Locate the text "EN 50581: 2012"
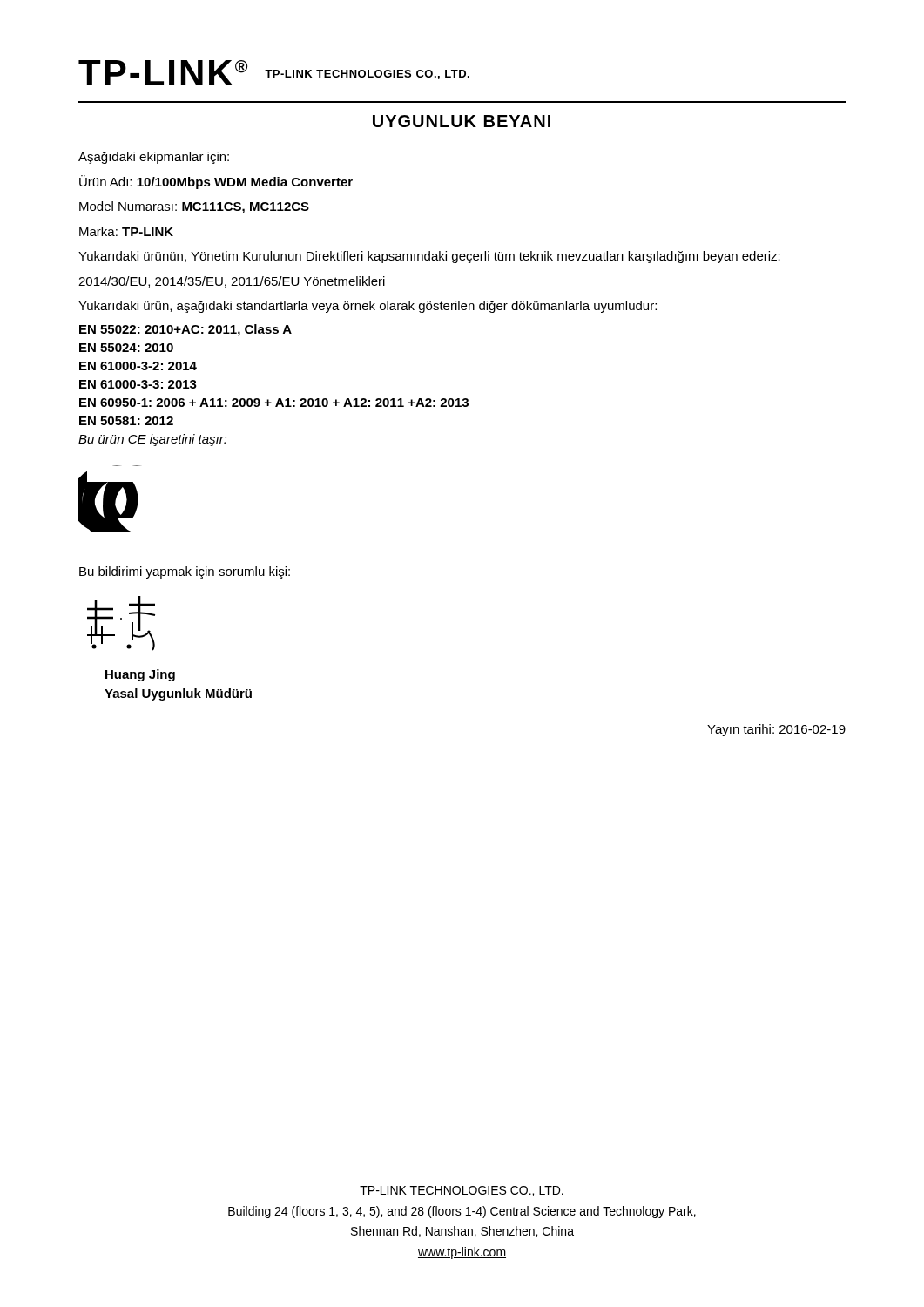924x1307 pixels. (126, 420)
